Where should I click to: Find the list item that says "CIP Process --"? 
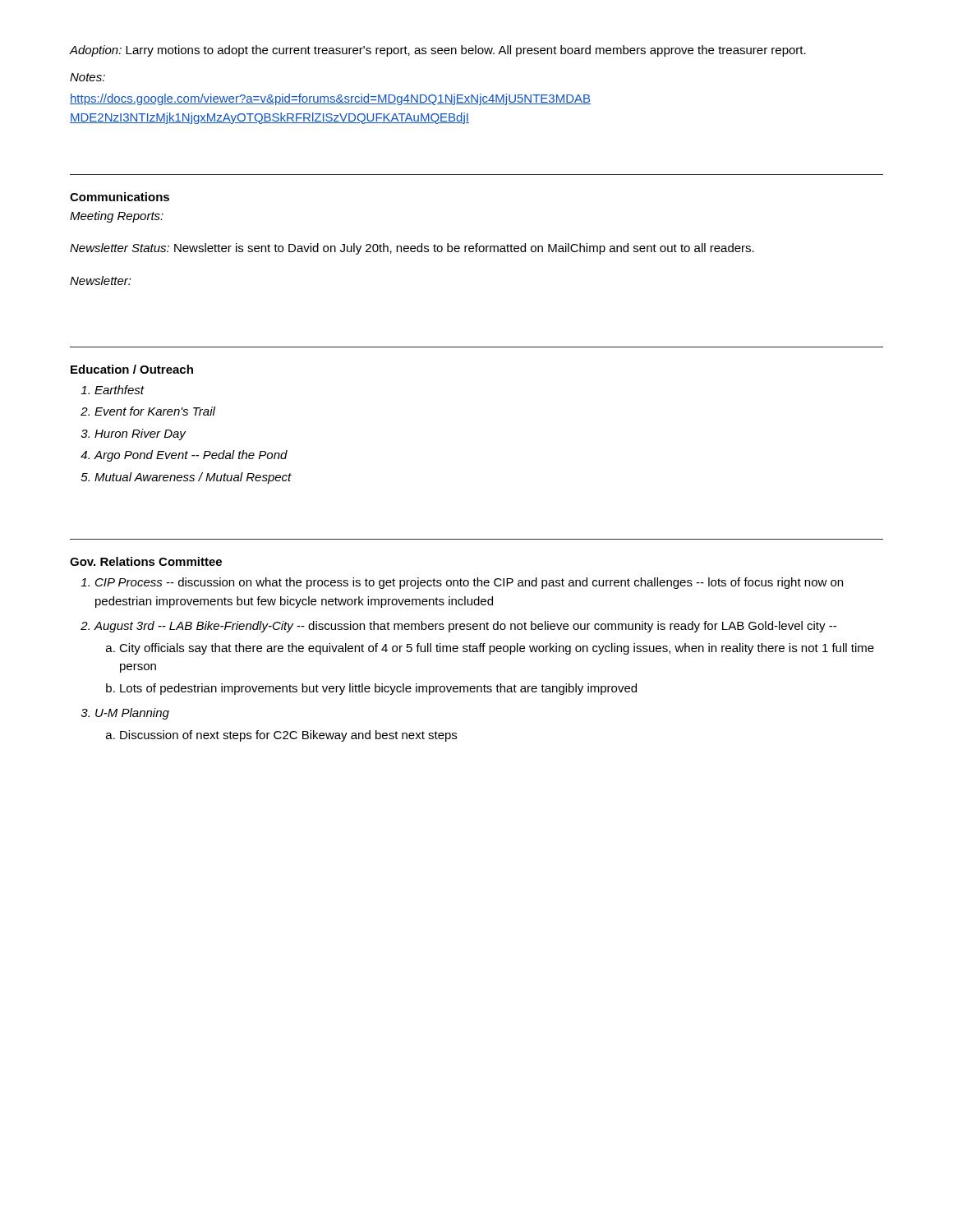coord(469,591)
